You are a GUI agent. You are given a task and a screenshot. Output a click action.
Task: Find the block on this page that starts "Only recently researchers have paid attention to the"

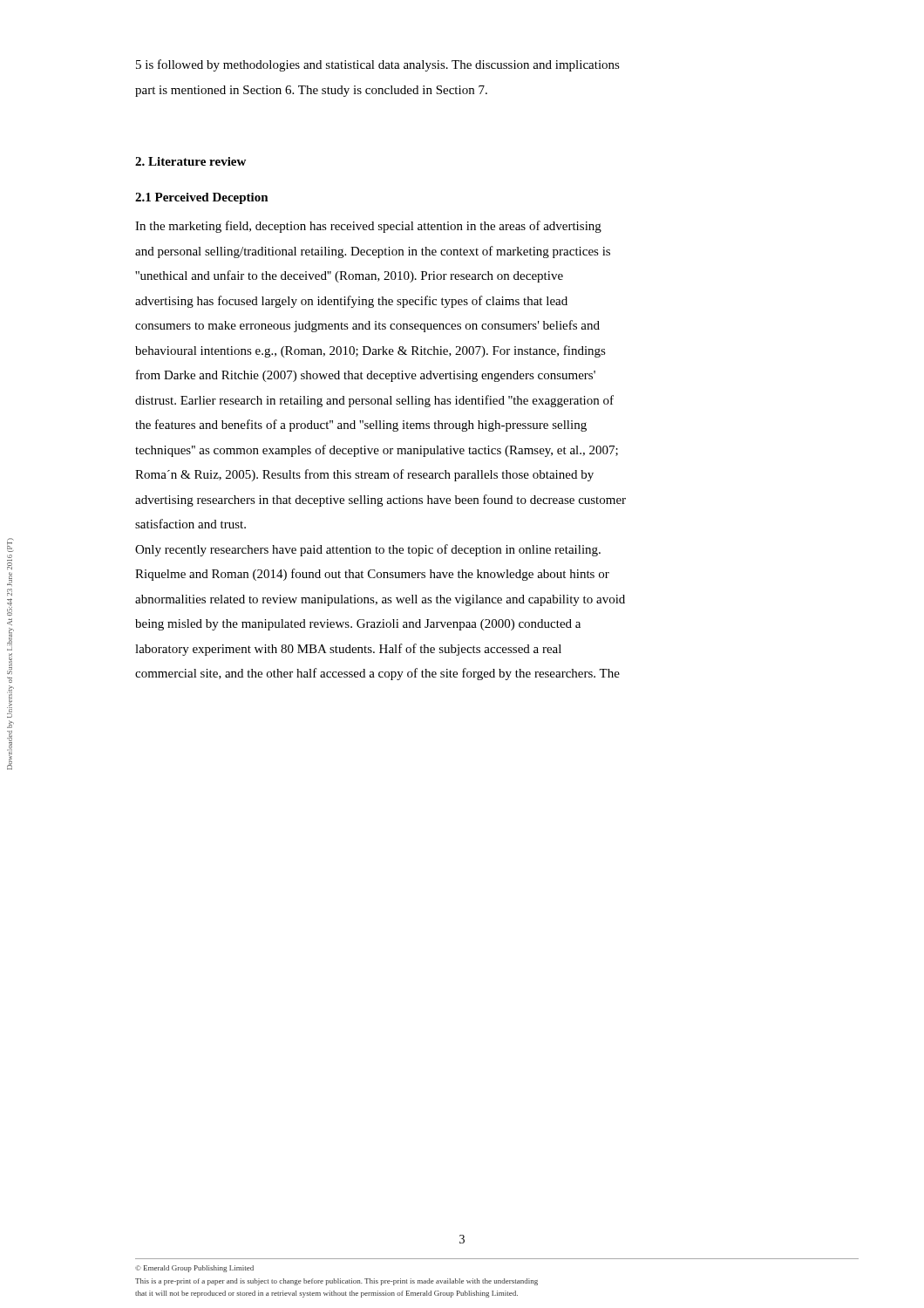pos(497,611)
